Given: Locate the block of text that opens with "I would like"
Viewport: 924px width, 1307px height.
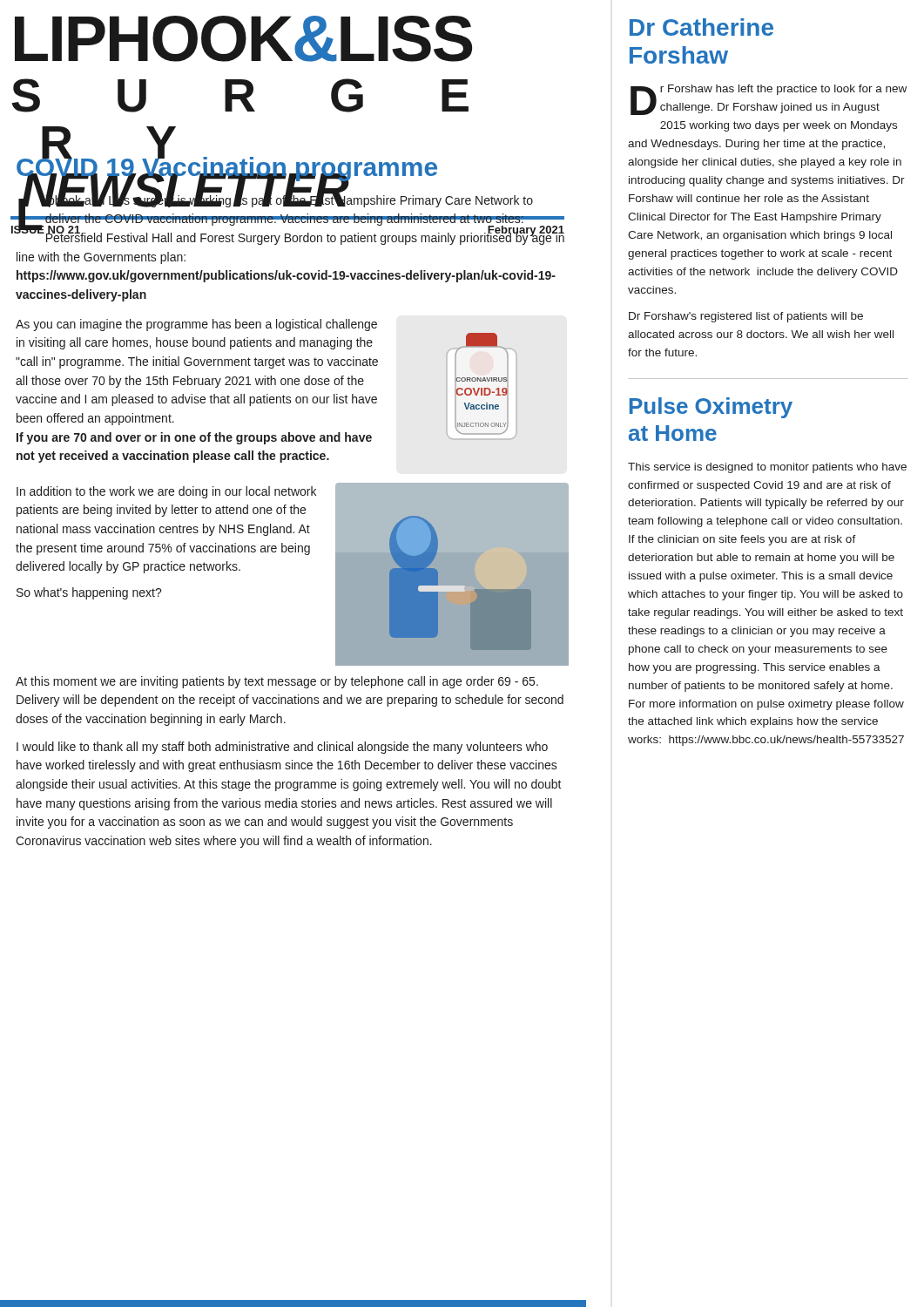Looking at the screenshot, I should pyautogui.click(x=288, y=794).
